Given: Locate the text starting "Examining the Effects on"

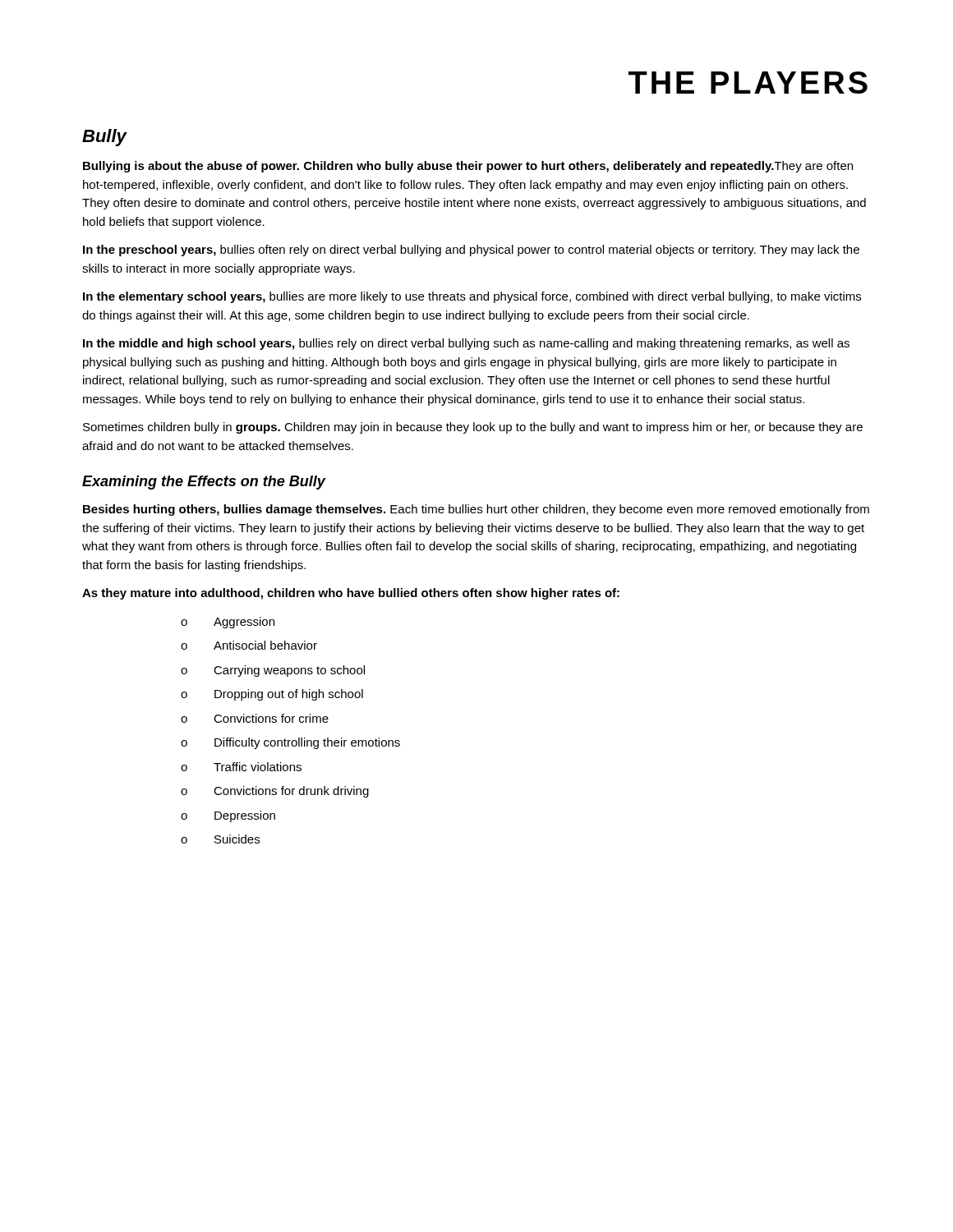Looking at the screenshot, I should [x=204, y=481].
